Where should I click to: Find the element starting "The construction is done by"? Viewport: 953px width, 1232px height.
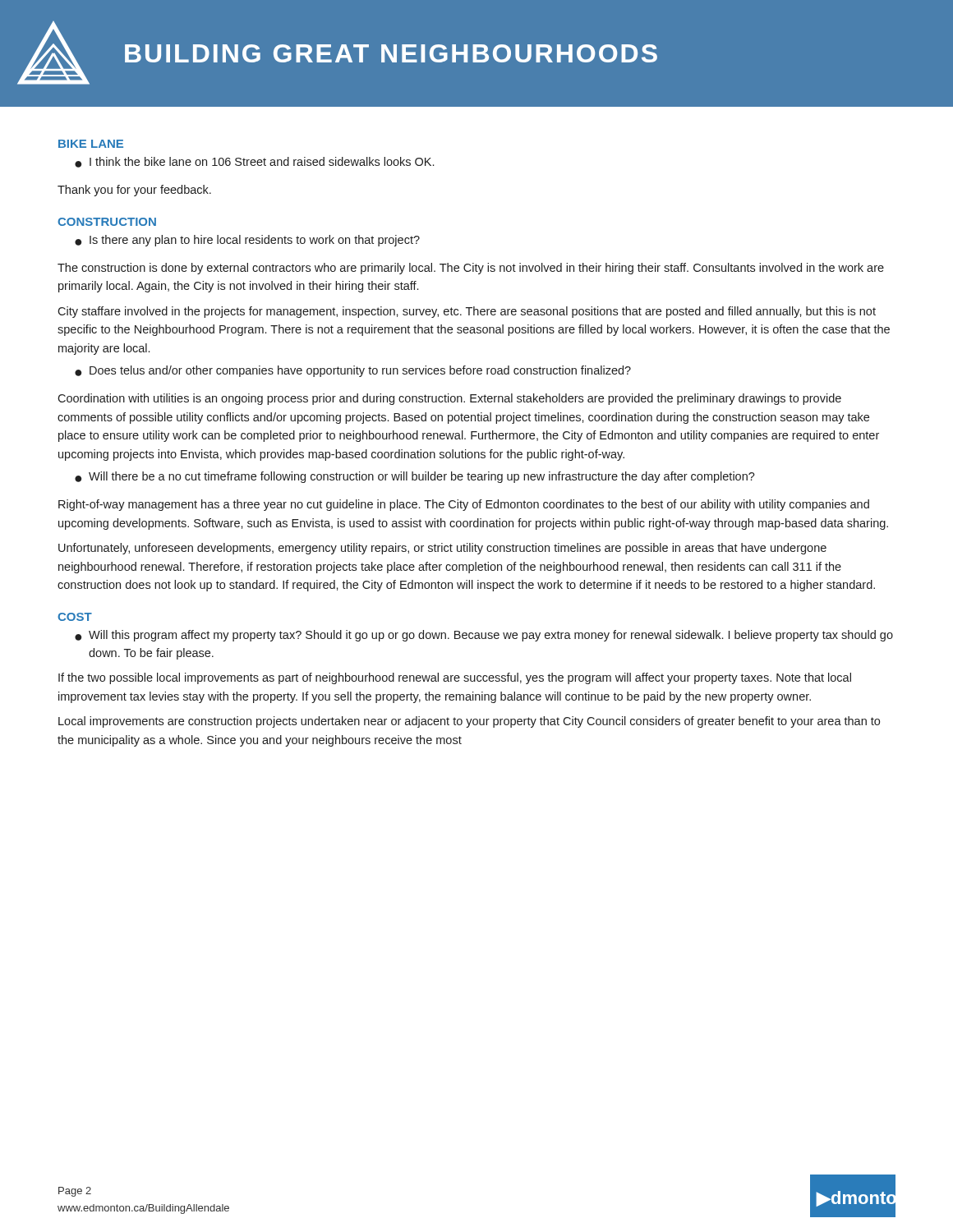point(471,277)
